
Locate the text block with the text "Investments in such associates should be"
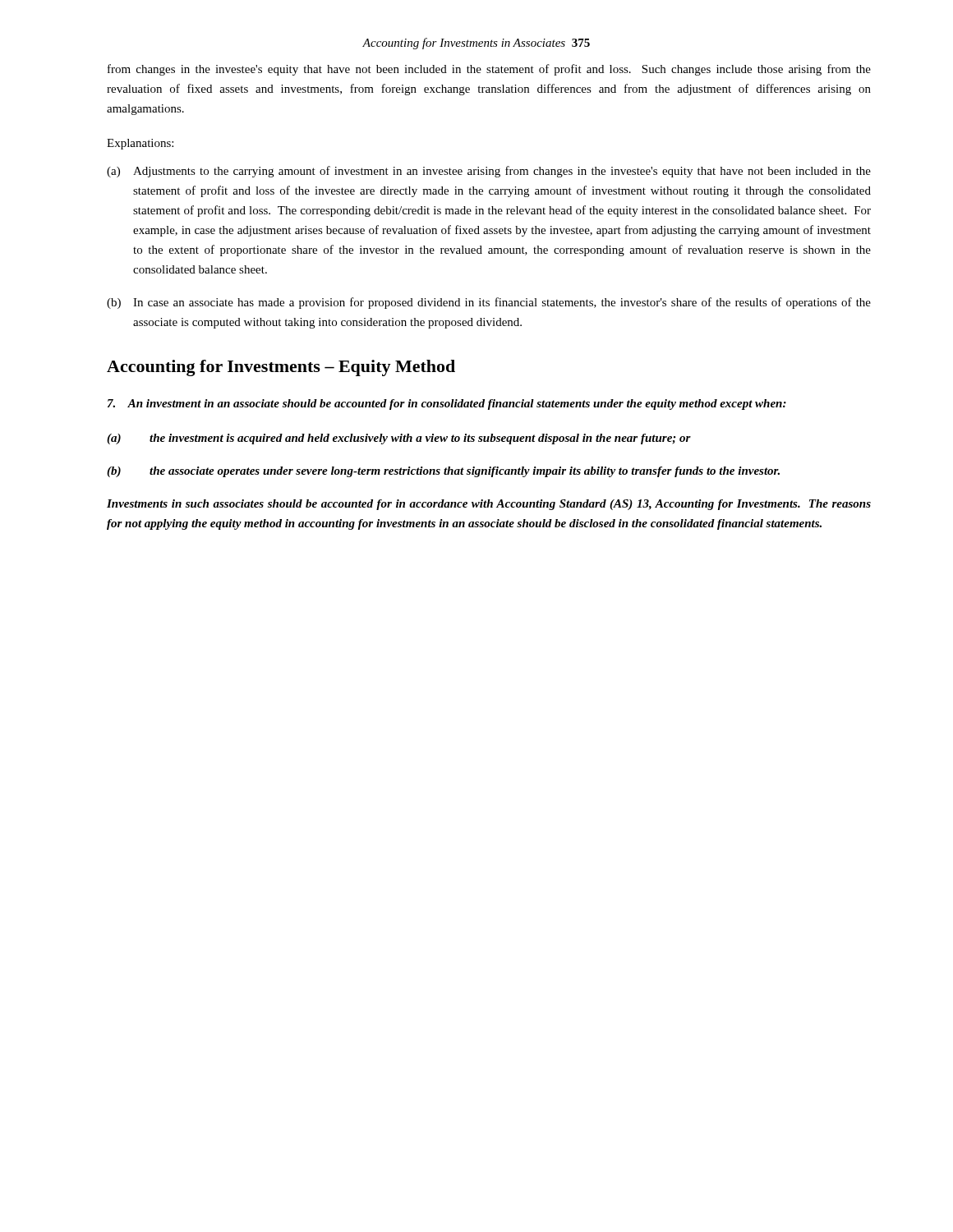click(489, 513)
